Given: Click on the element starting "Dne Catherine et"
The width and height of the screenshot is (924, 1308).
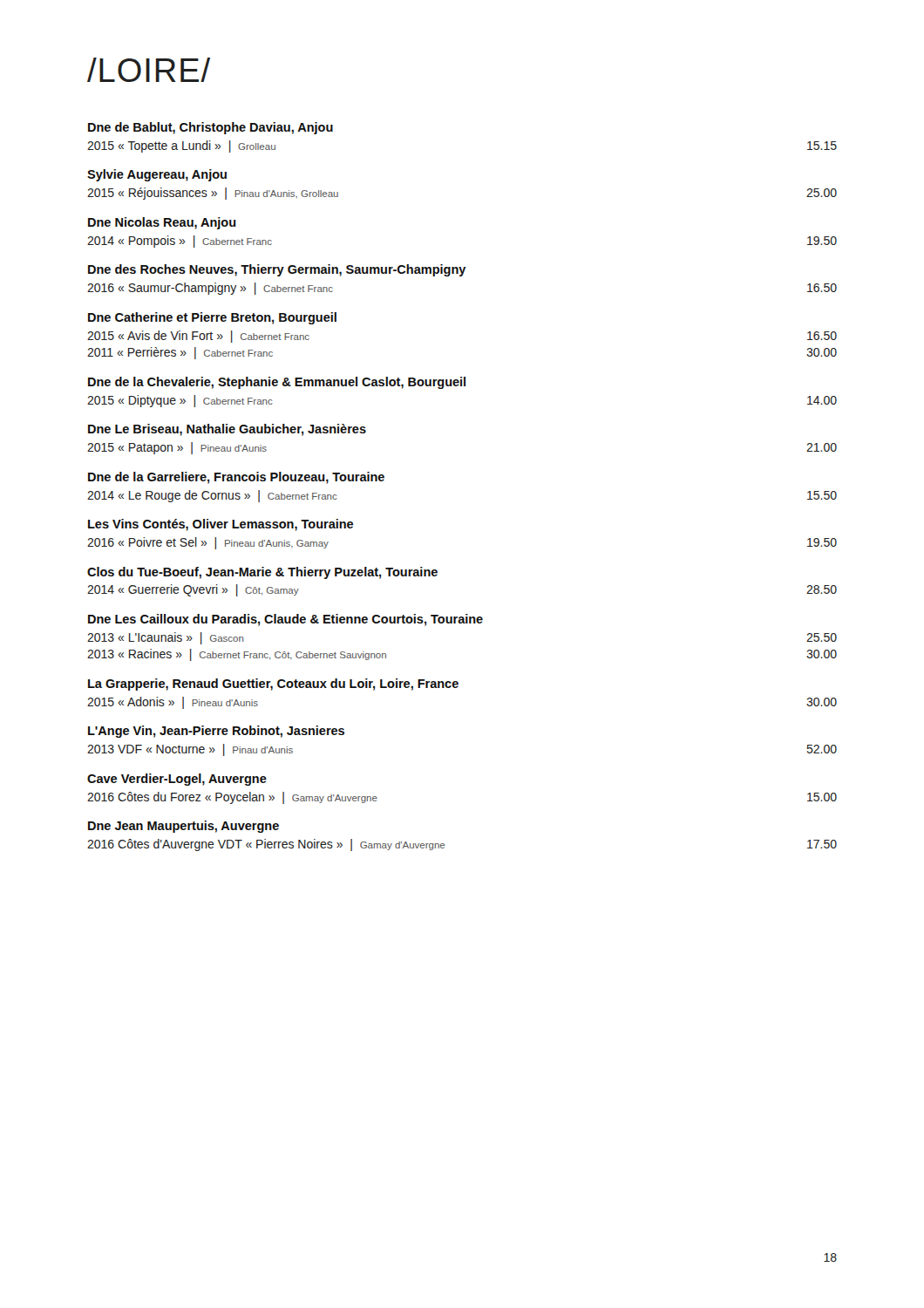Looking at the screenshot, I should click(x=212, y=317).
